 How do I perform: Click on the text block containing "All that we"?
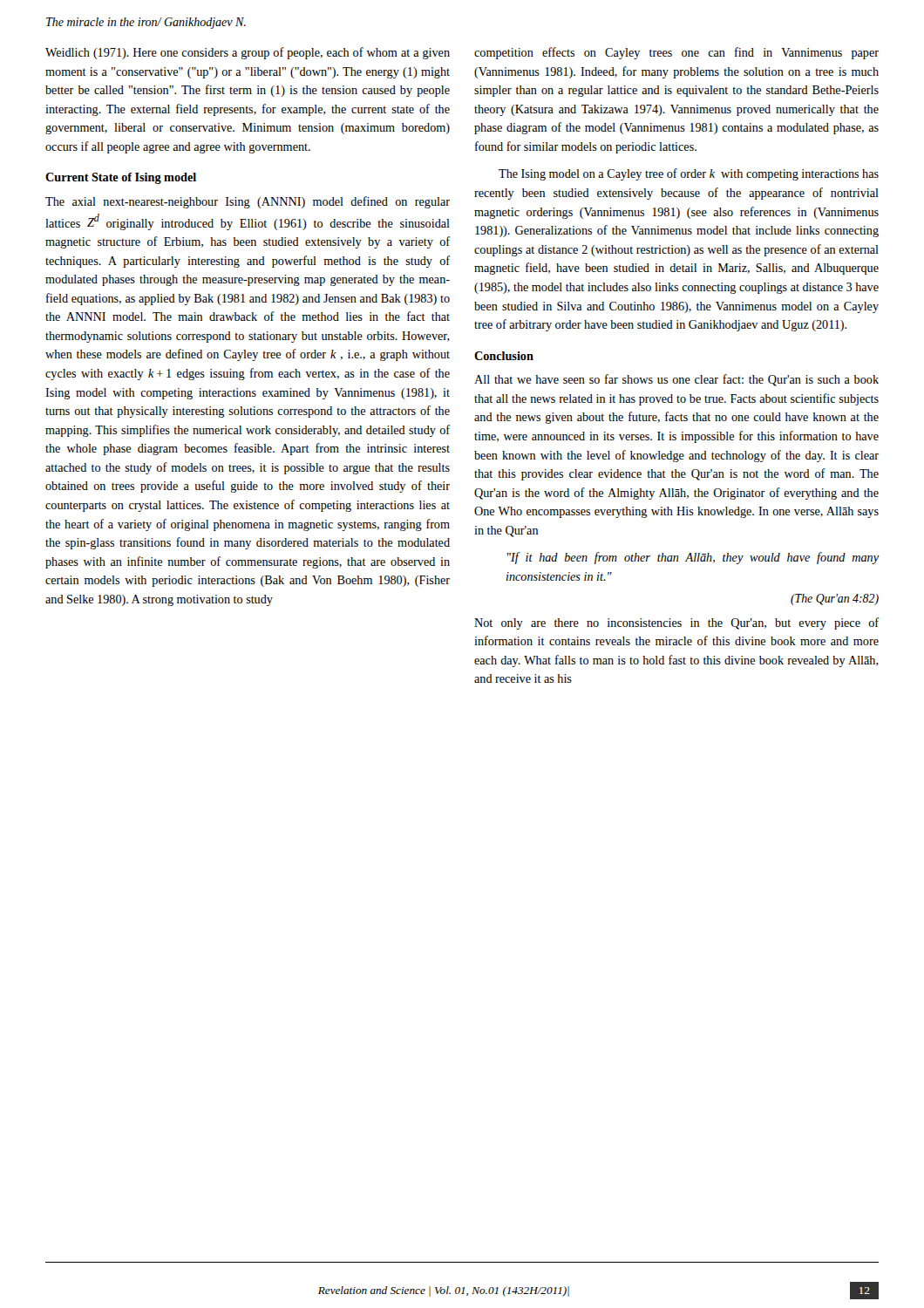coord(676,456)
